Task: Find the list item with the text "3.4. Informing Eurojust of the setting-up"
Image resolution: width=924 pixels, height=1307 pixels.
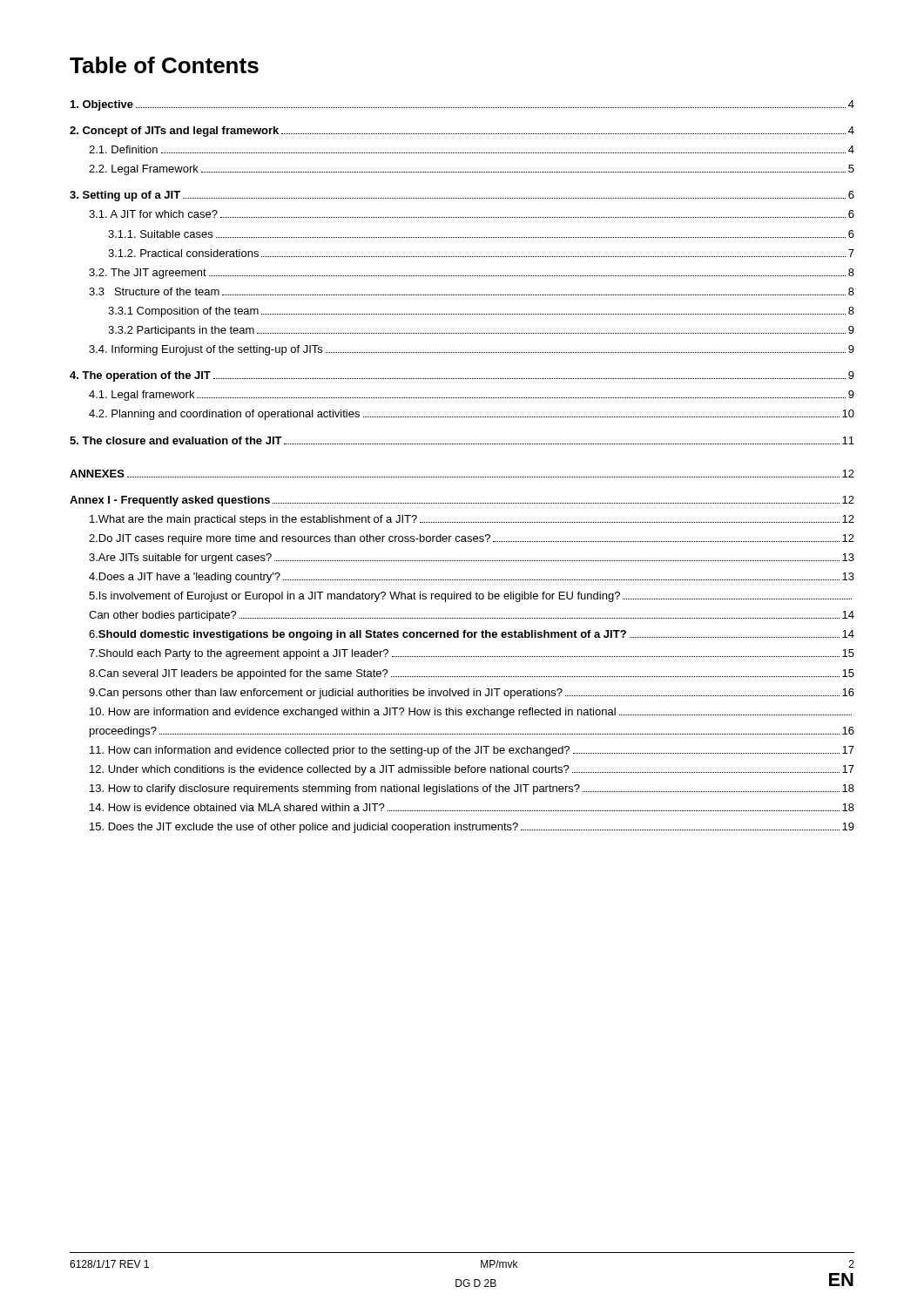Action: 472,350
